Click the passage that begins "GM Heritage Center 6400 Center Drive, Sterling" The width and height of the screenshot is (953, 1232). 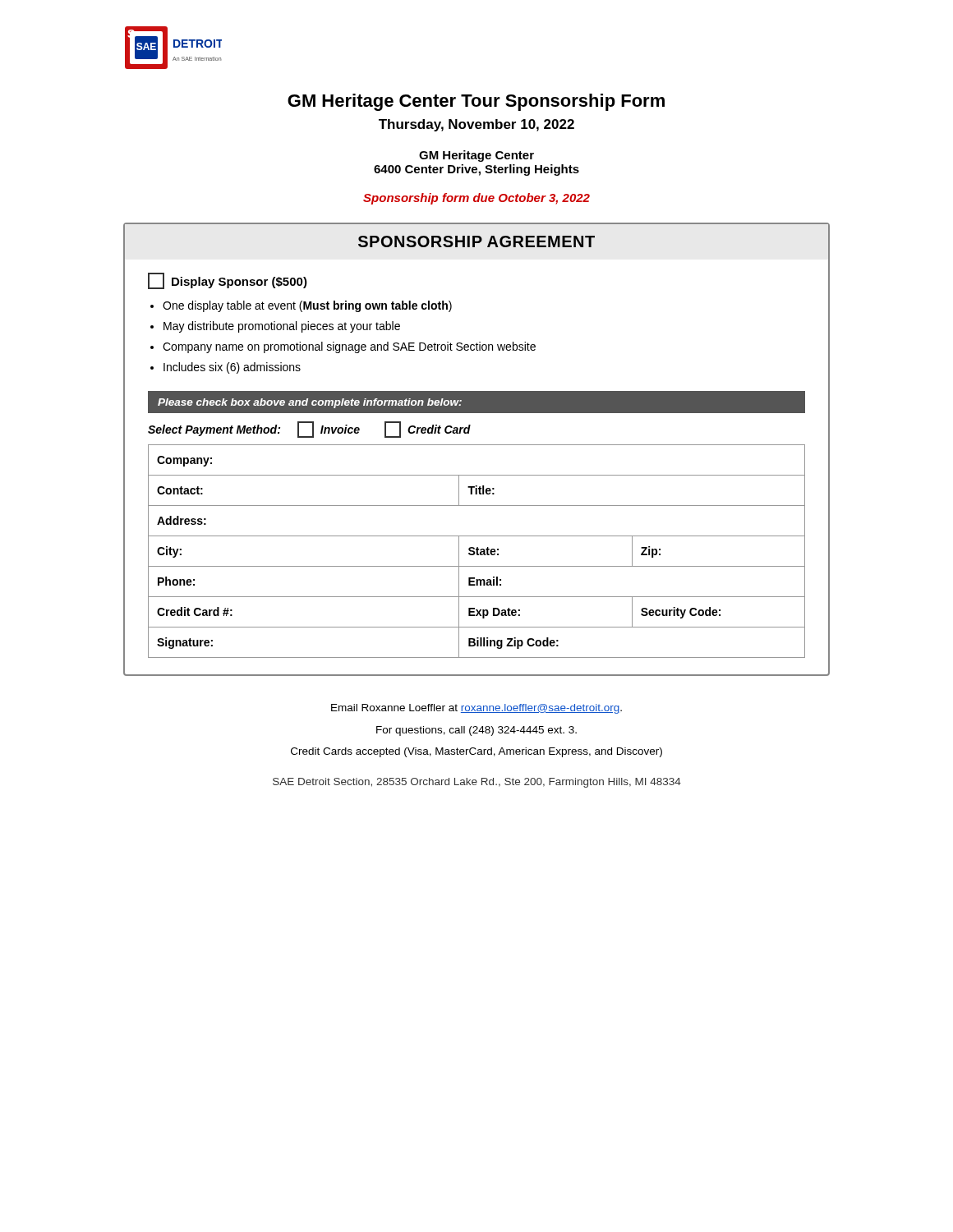tap(476, 162)
